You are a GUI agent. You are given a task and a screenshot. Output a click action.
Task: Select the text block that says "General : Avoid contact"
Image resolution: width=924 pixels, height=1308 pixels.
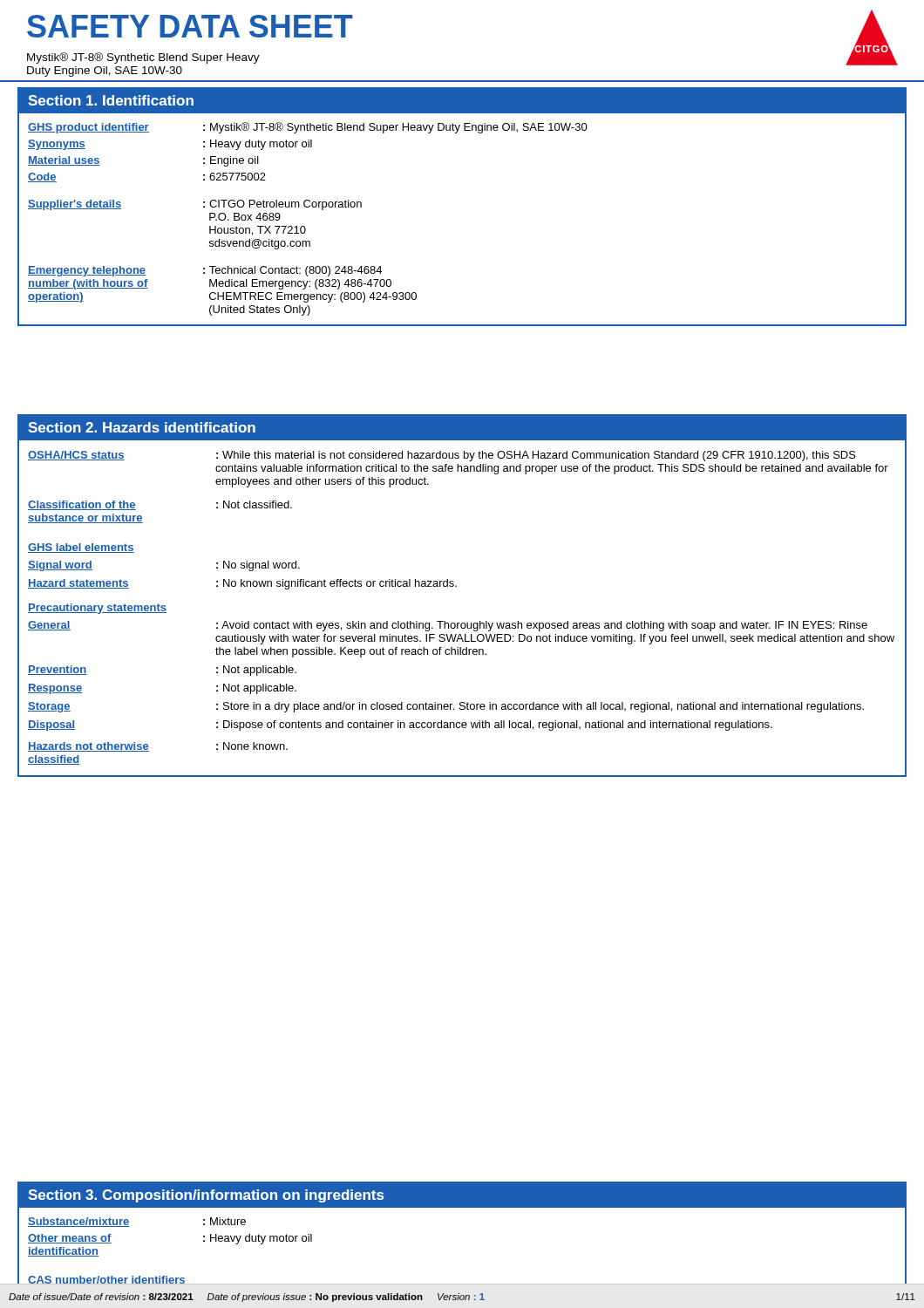pos(462,638)
